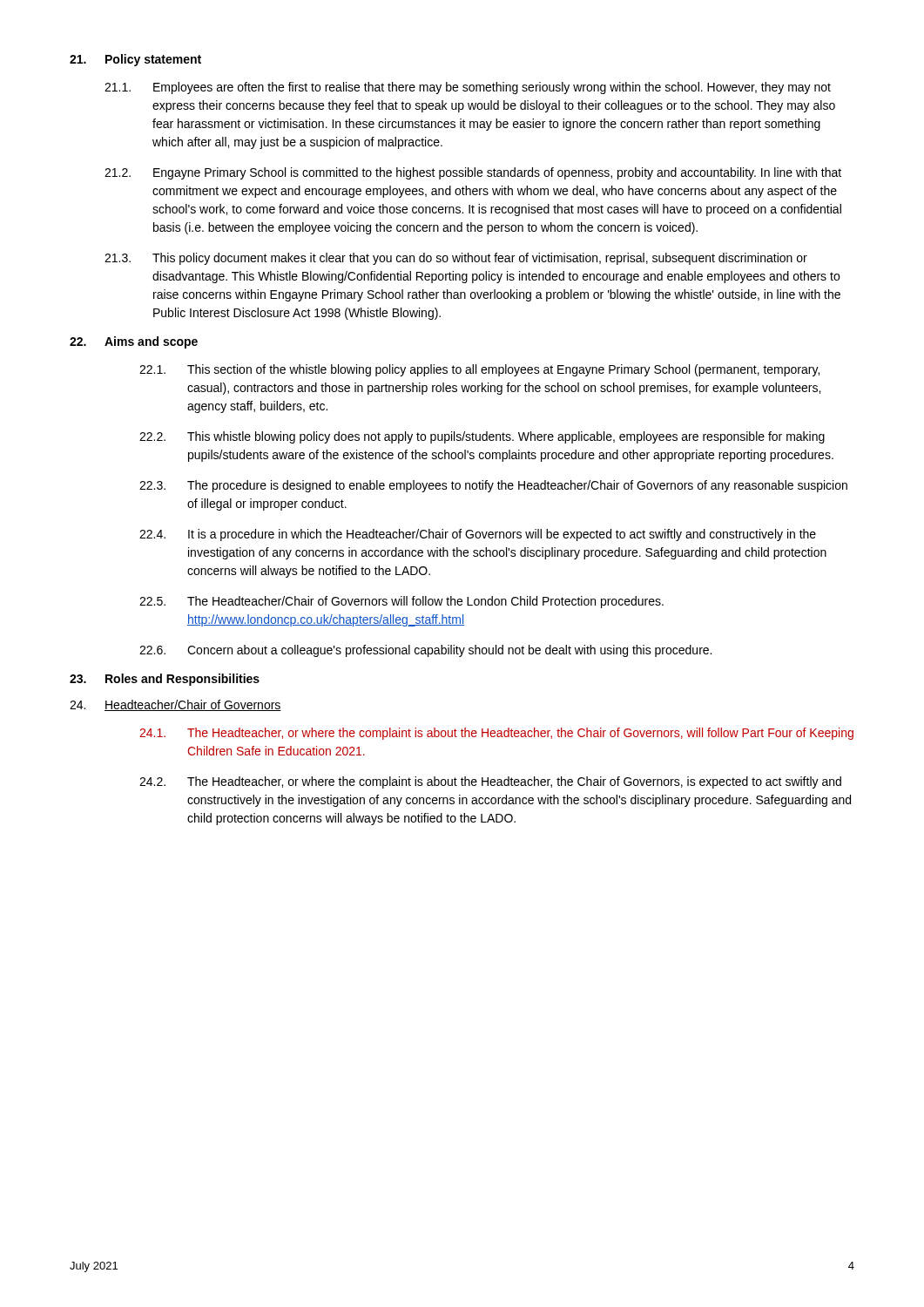Point to the element starting "22.1. This section of the"
The width and height of the screenshot is (924, 1307).
click(x=497, y=388)
